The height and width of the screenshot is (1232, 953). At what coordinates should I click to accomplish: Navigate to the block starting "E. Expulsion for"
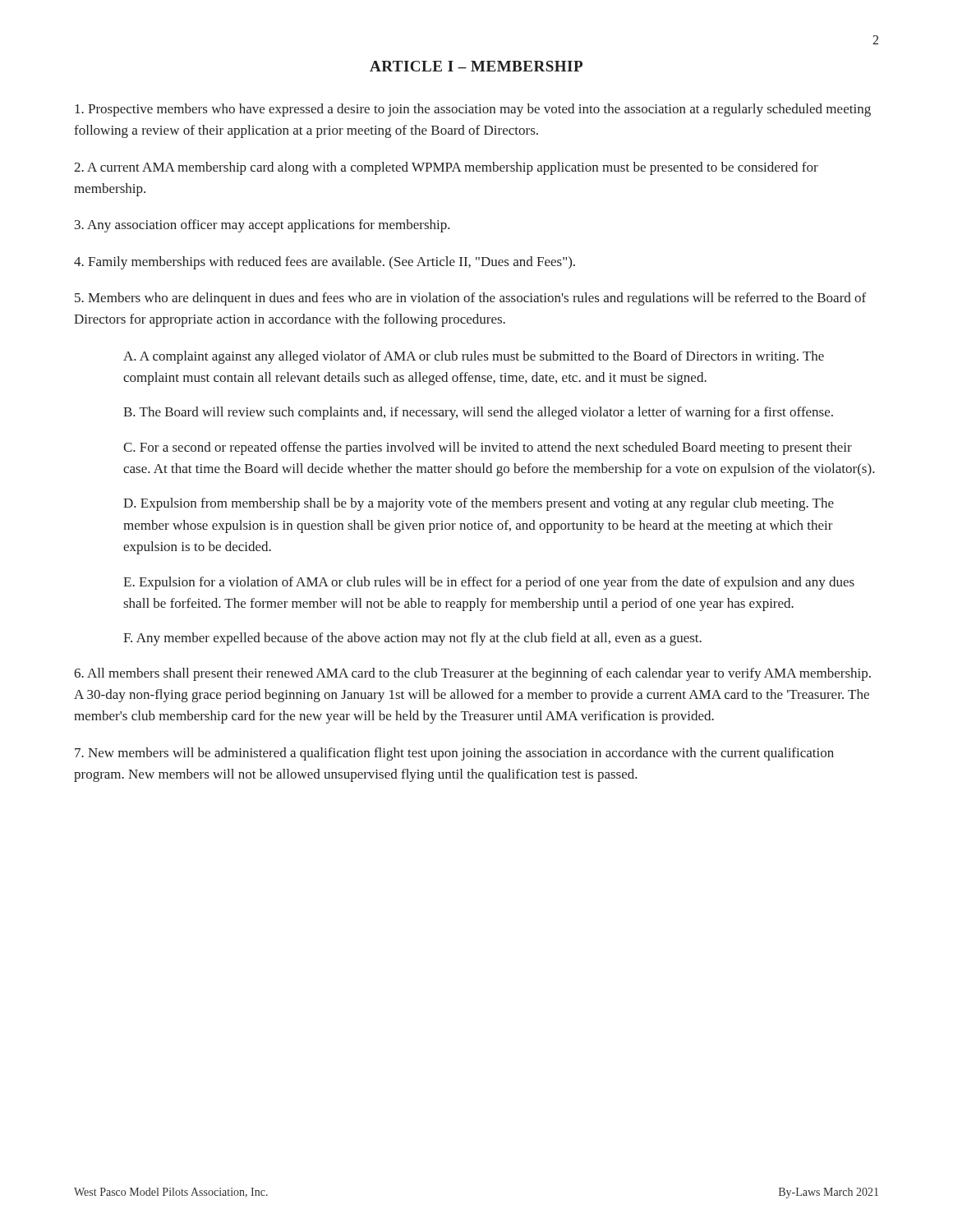click(489, 592)
